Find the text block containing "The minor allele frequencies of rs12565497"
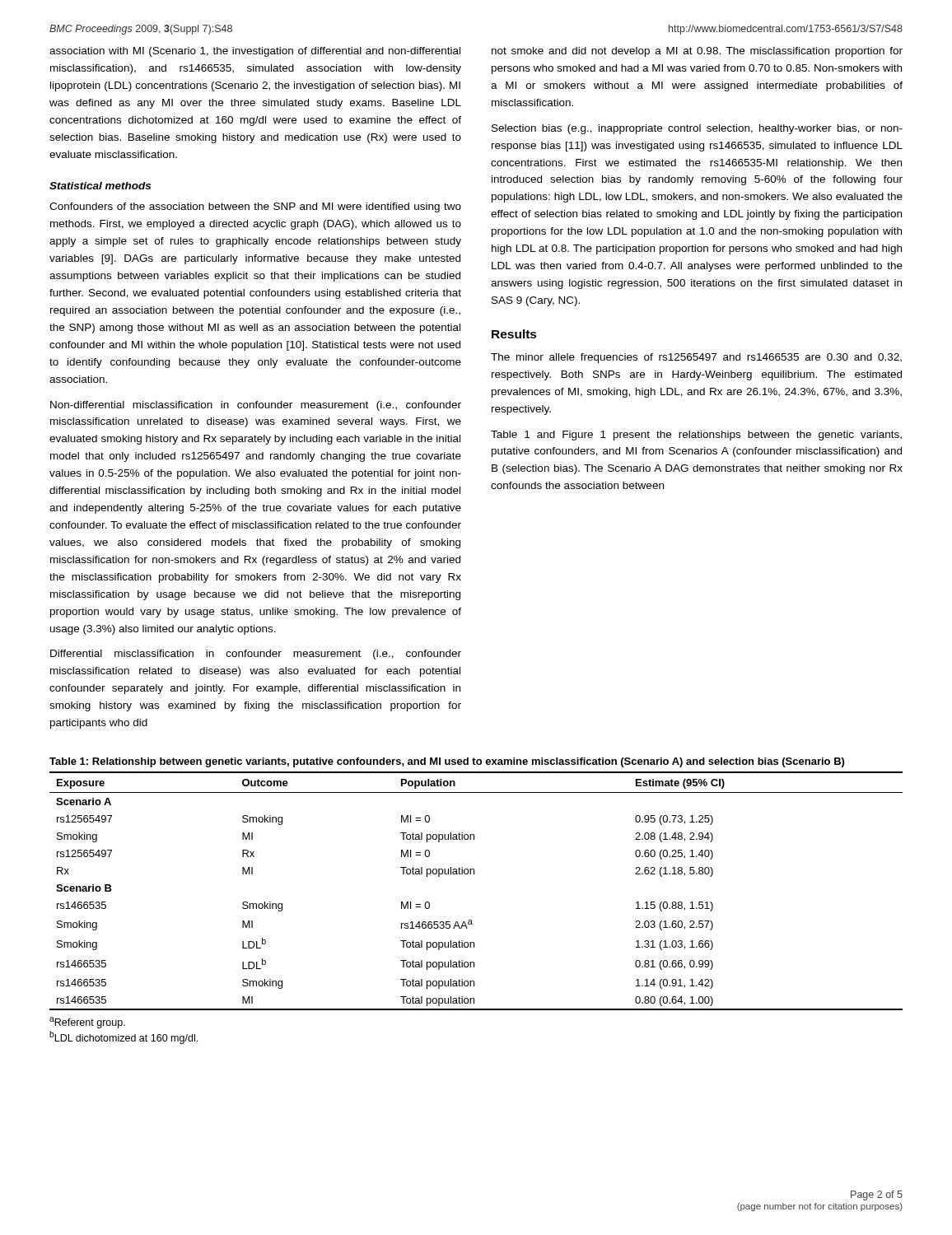952x1235 pixels. coord(697,383)
